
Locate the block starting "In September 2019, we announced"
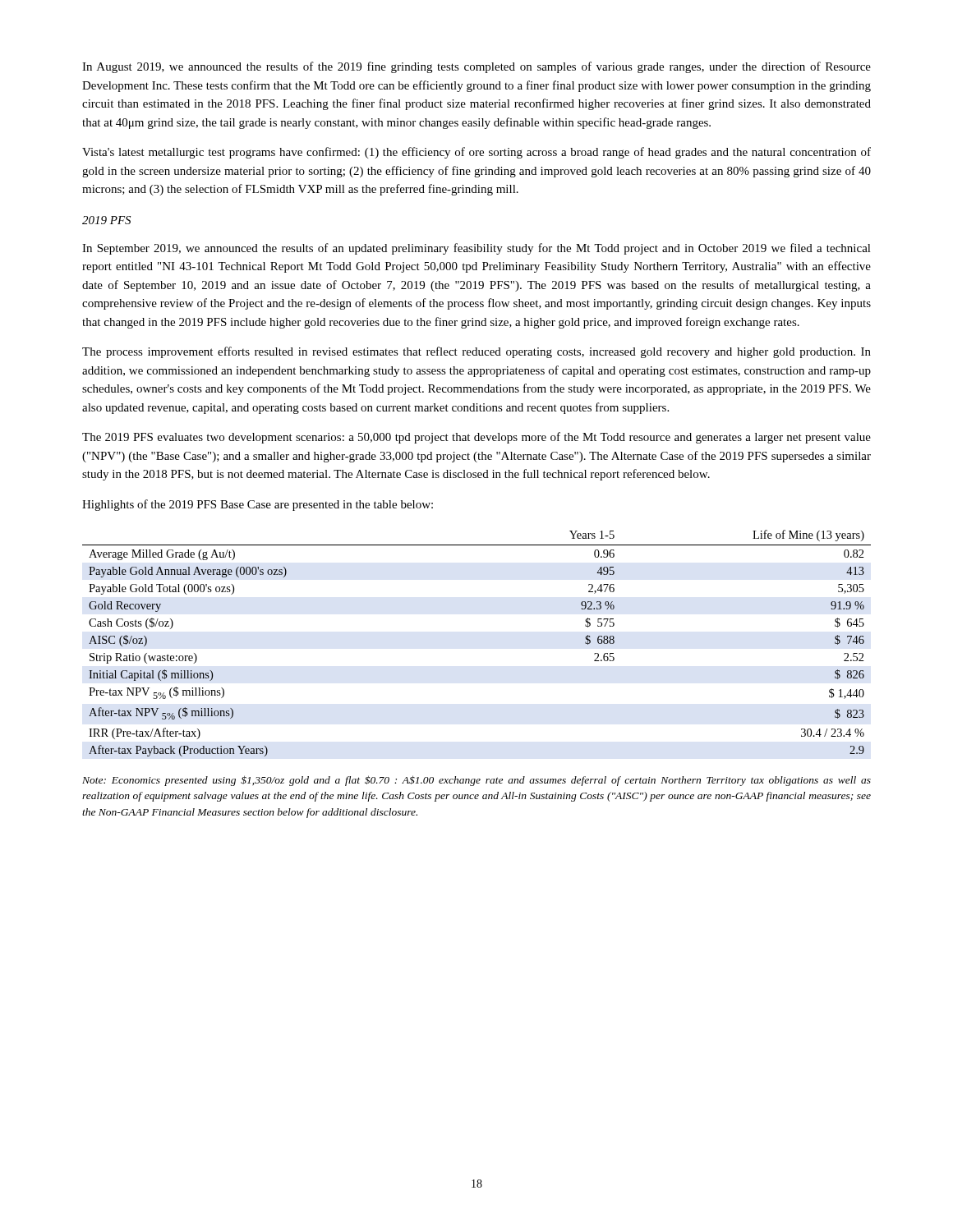[x=476, y=285]
